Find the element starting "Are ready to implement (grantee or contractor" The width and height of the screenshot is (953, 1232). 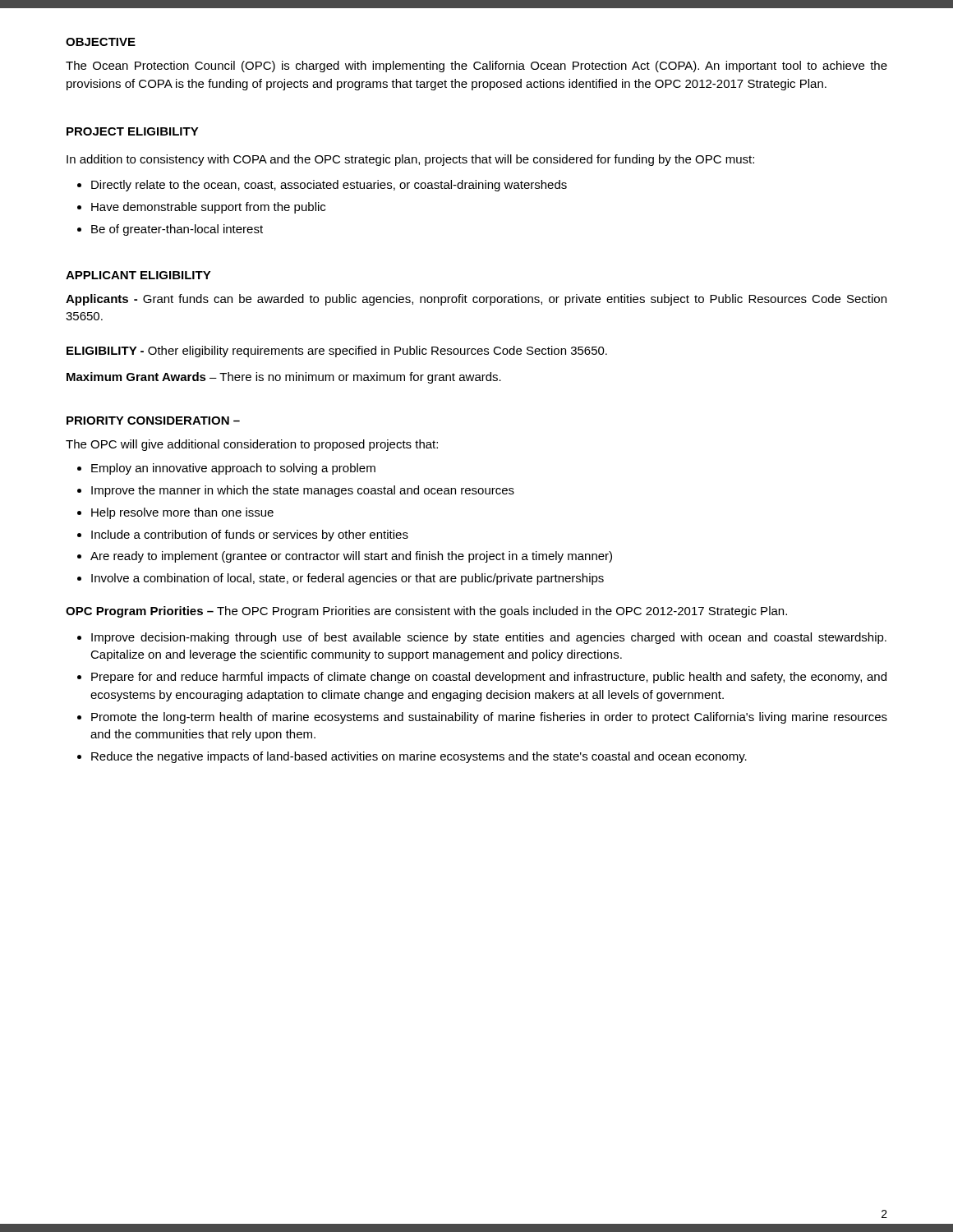[x=352, y=556]
